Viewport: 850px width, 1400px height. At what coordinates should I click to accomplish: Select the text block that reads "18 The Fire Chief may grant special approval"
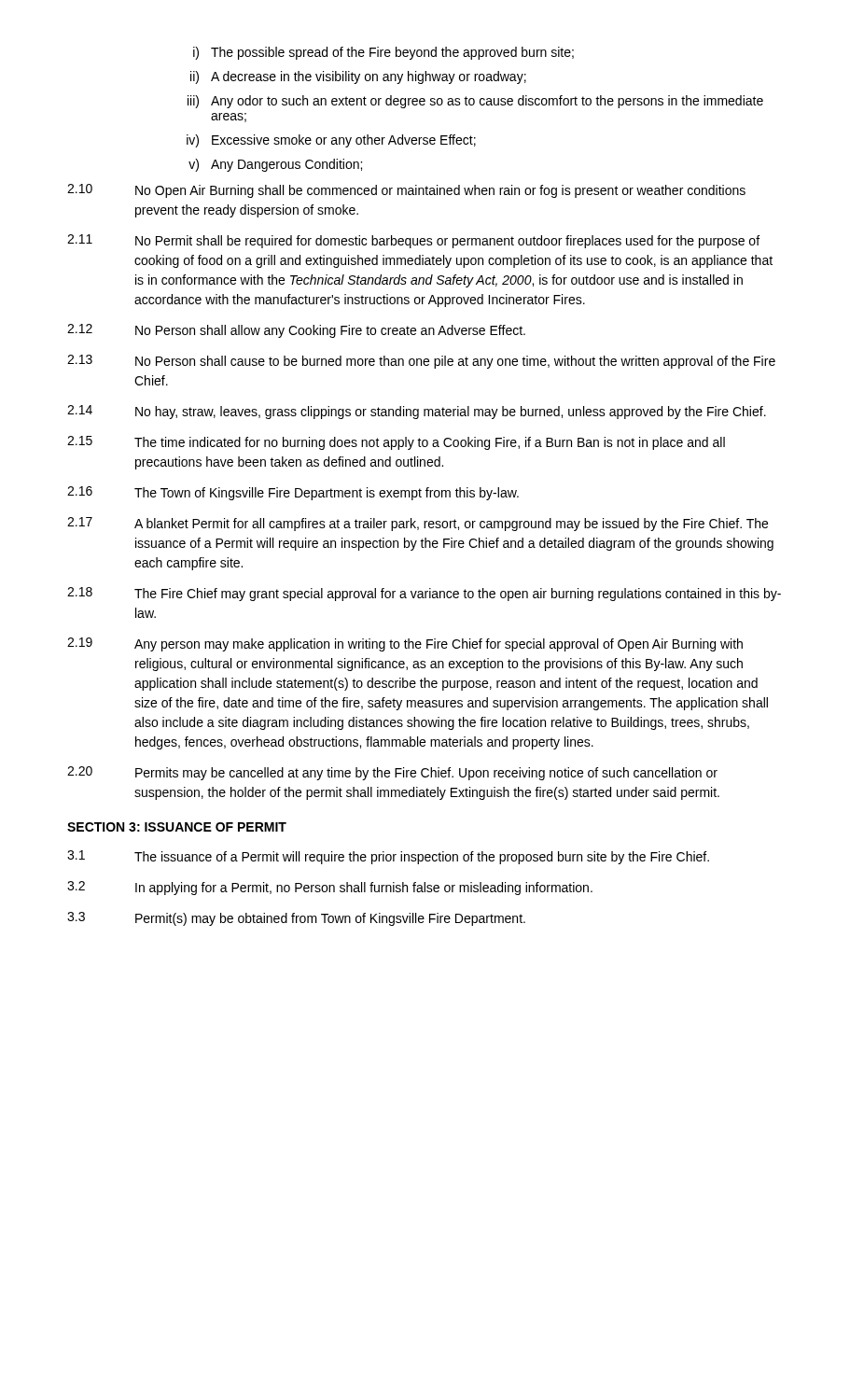[425, 604]
